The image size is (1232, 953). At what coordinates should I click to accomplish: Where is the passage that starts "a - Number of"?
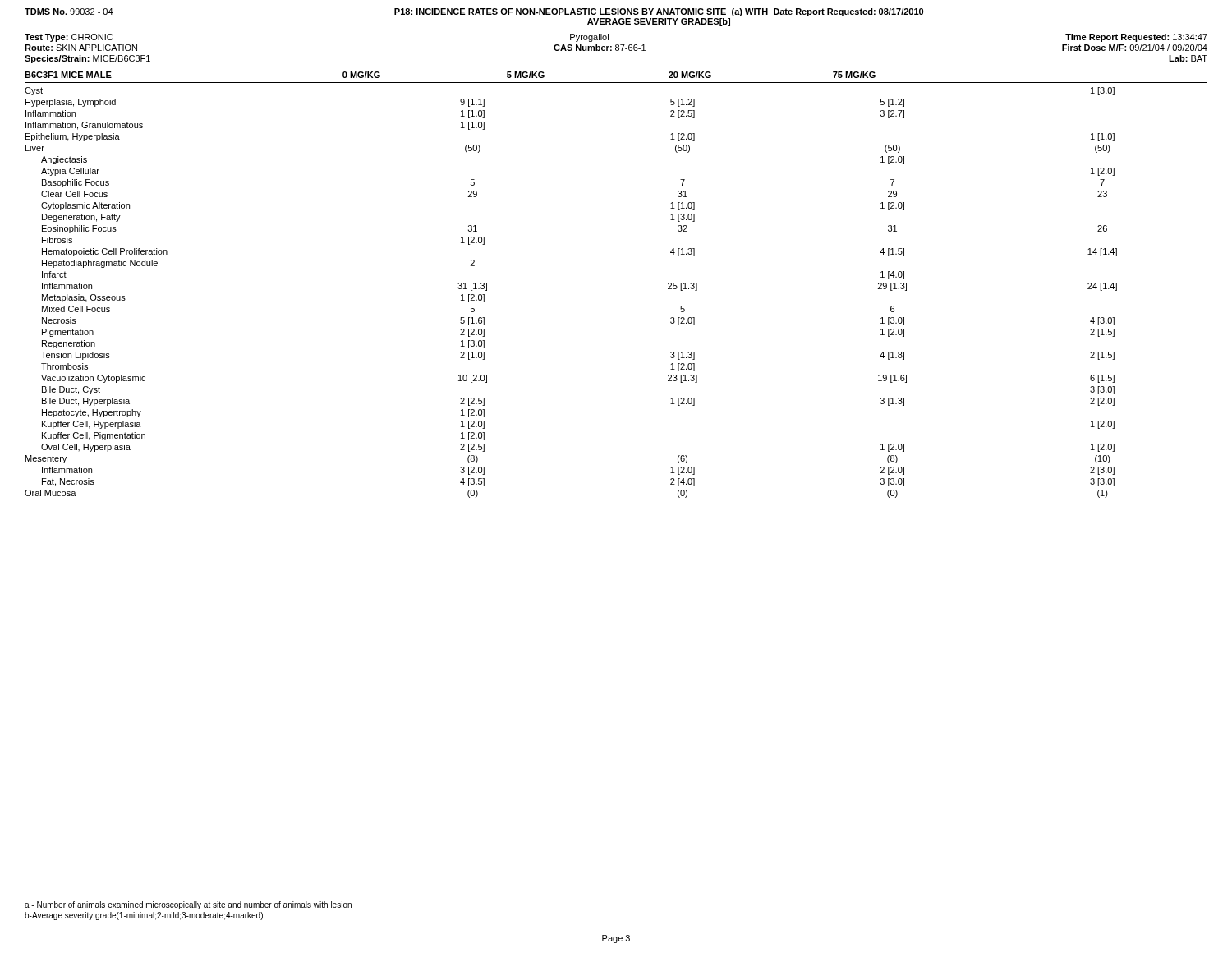[x=188, y=905]
